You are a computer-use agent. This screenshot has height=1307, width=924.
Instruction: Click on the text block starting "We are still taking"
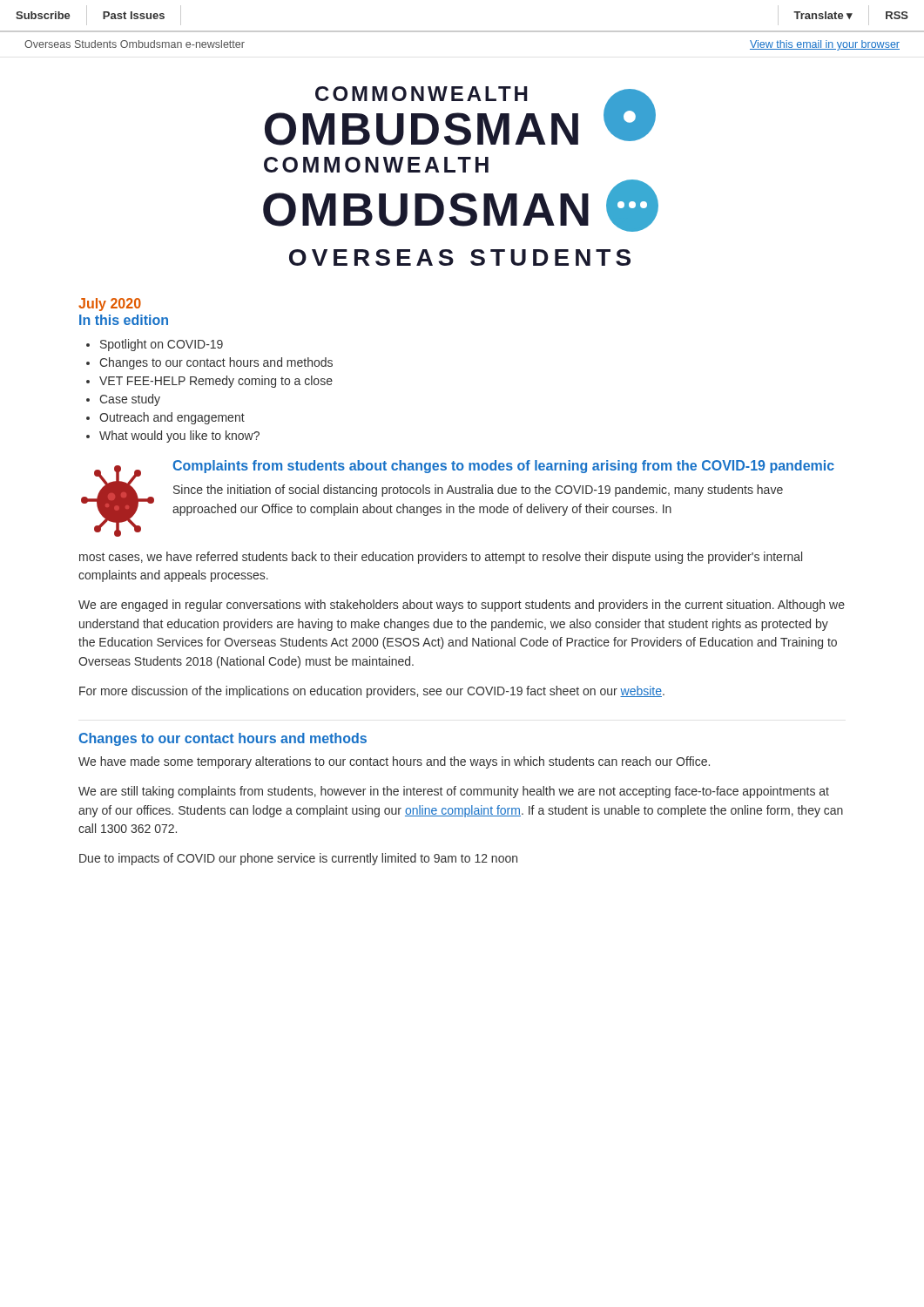tap(461, 810)
